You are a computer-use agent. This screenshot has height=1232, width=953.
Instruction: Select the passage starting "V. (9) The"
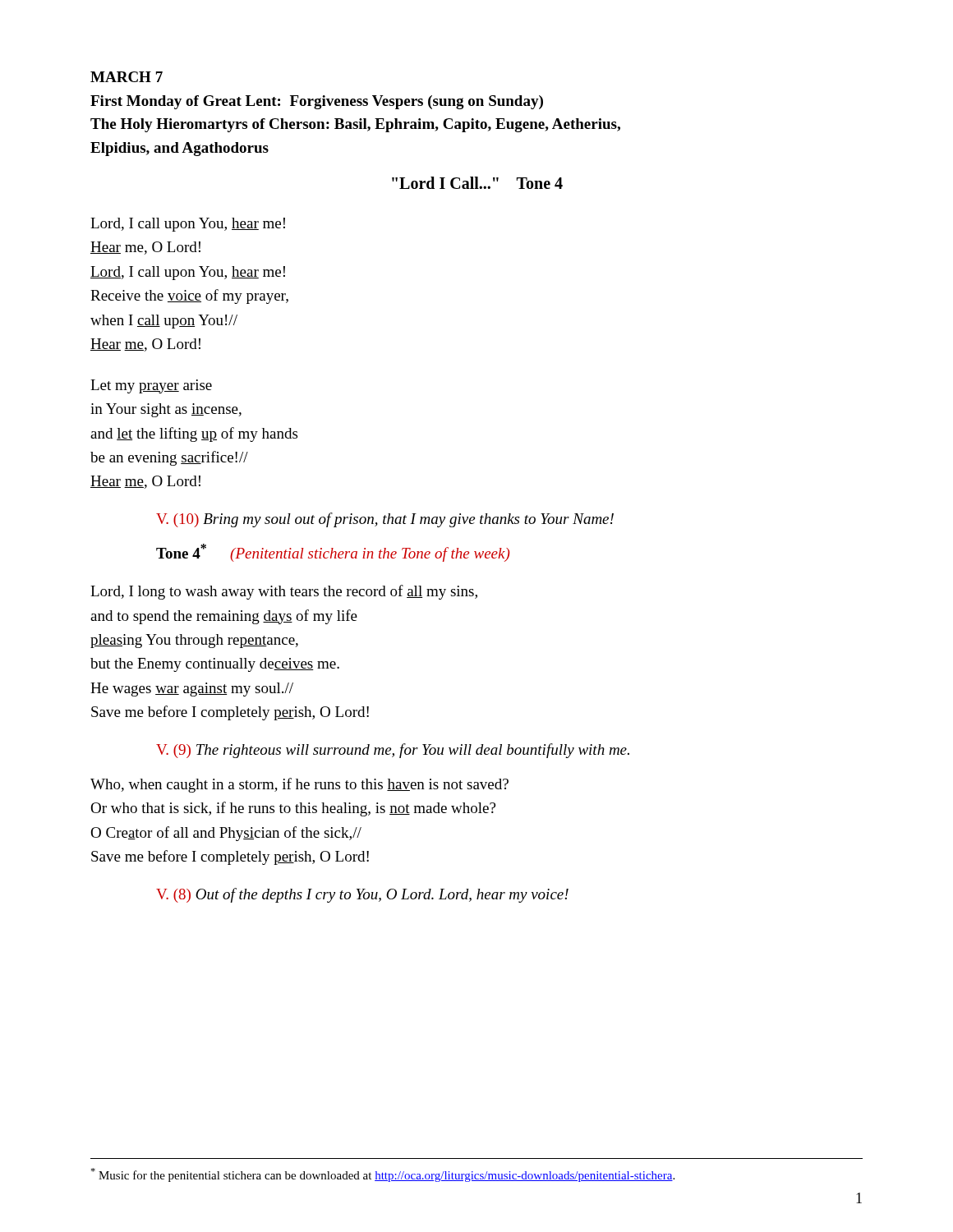pyautogui.click(x=393, y=749)
